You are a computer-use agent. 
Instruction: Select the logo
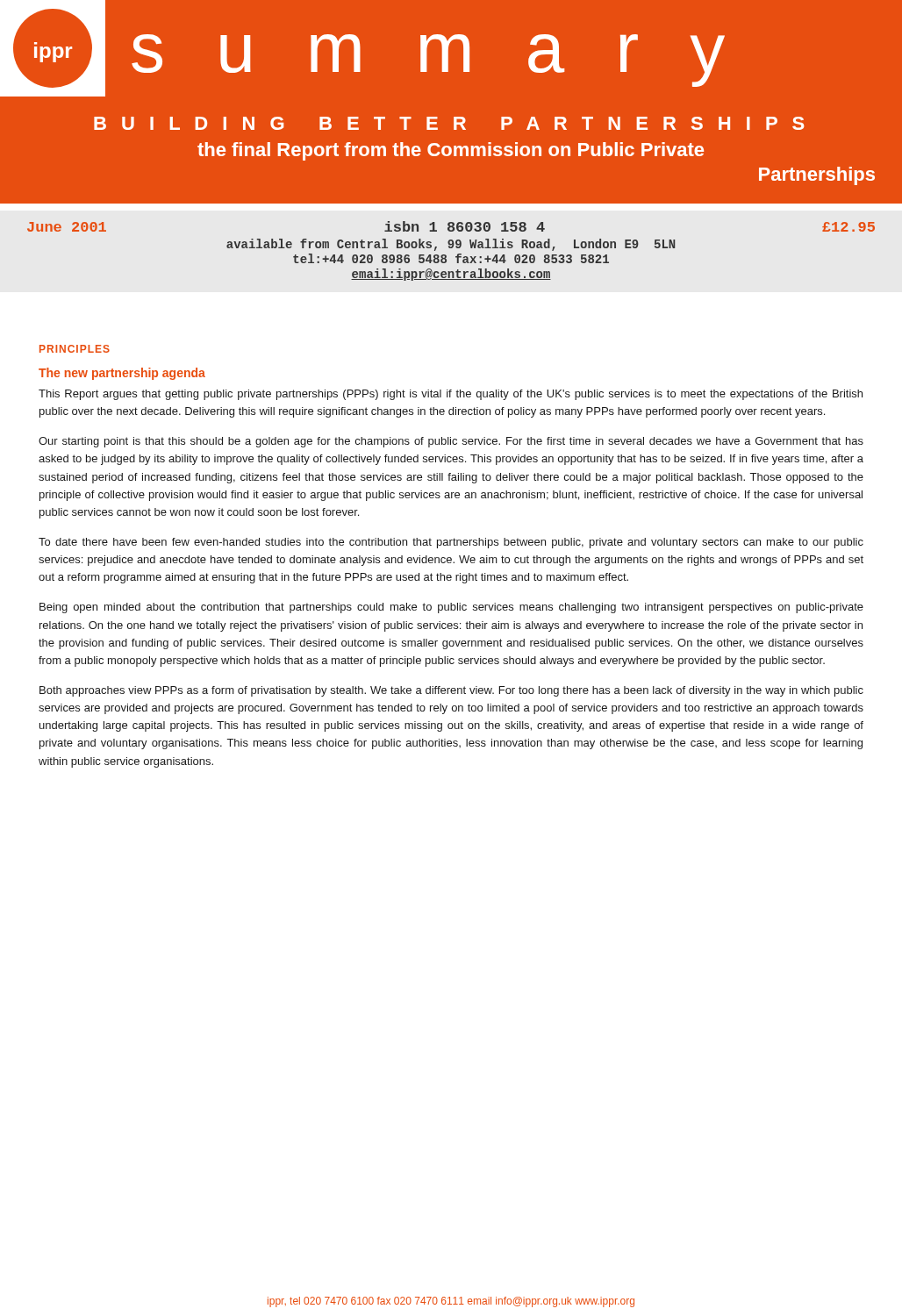click(x=451, y=48)
